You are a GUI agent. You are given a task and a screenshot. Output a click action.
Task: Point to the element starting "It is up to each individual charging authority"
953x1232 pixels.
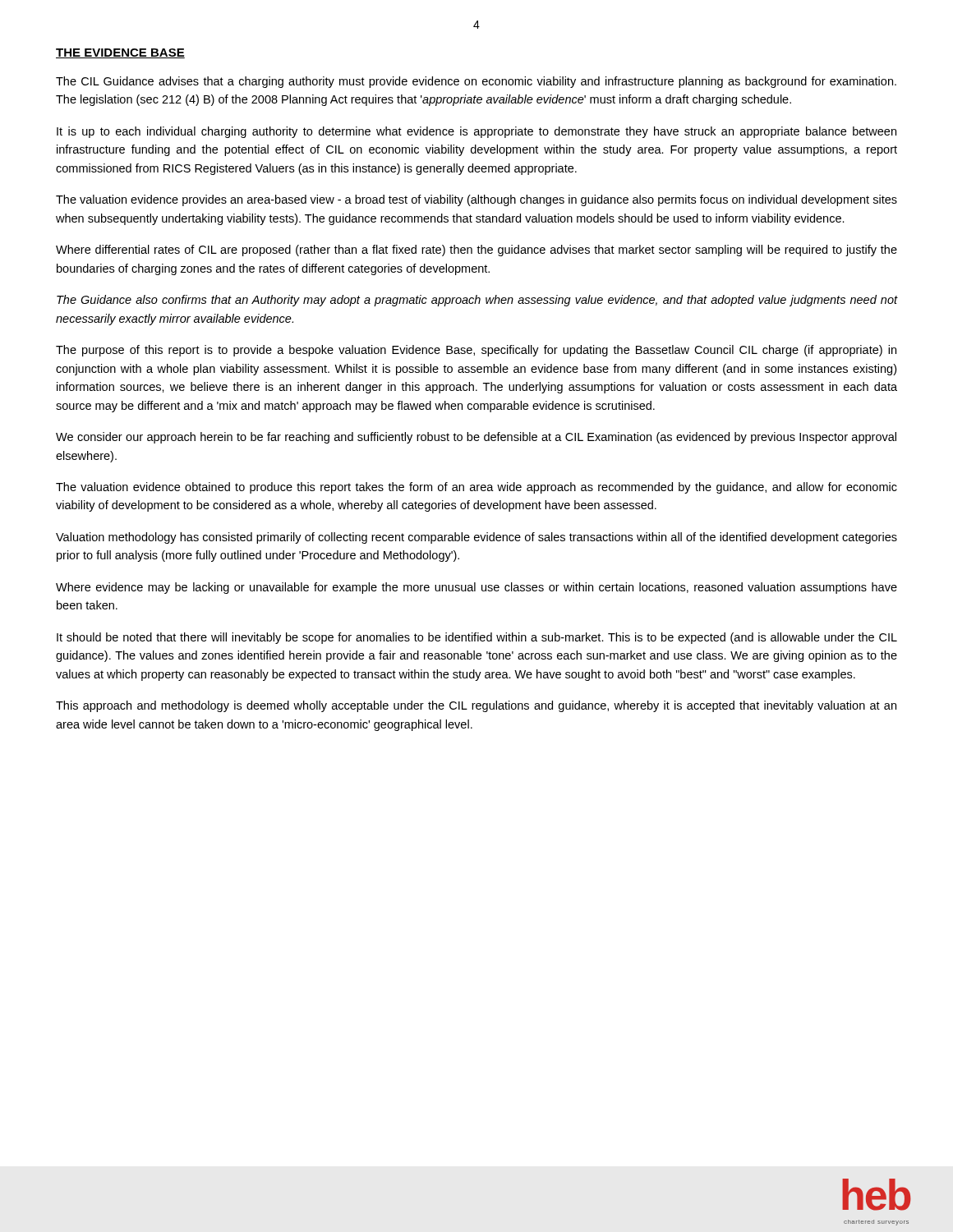476,150
